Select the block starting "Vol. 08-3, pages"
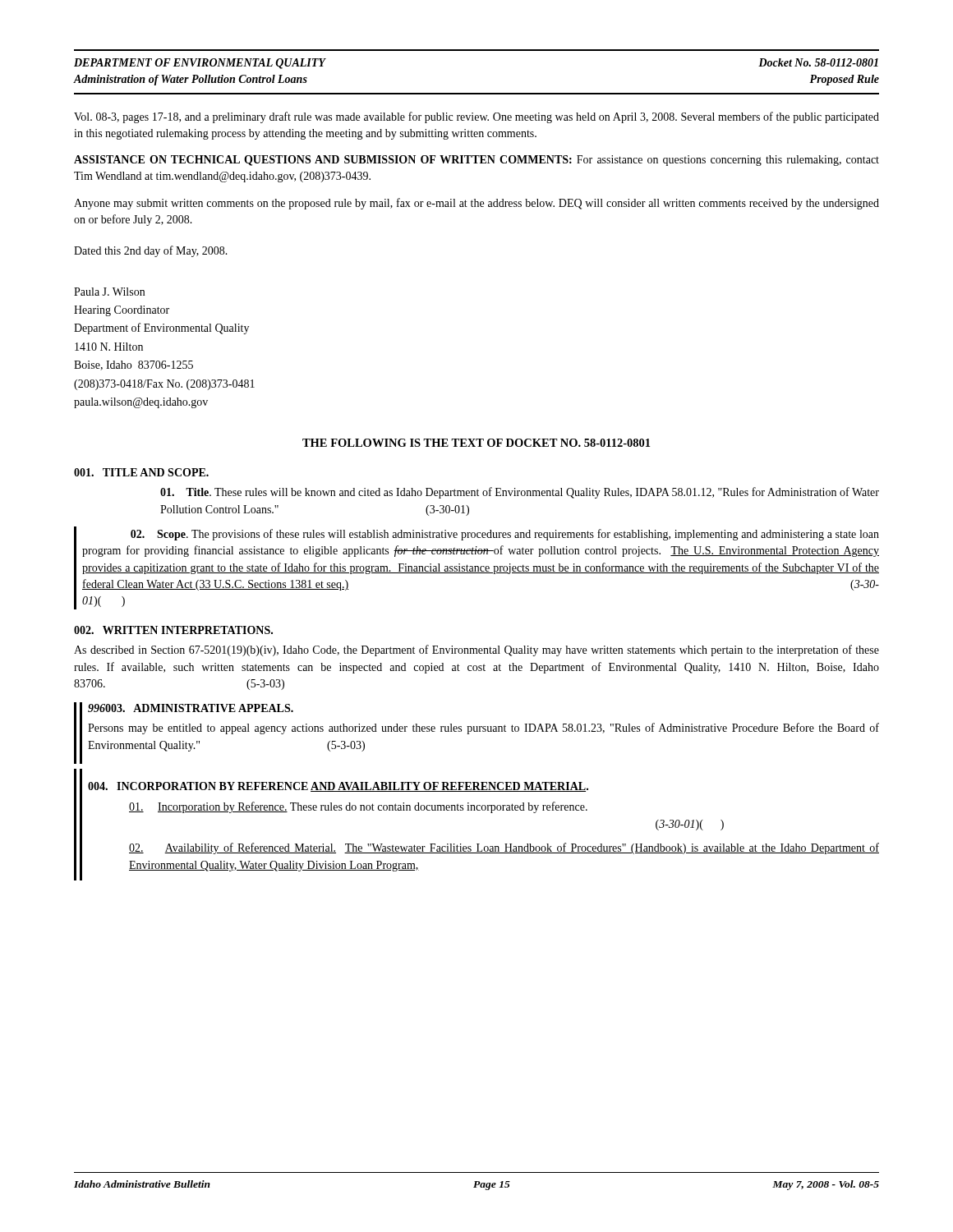 (476, 125)
